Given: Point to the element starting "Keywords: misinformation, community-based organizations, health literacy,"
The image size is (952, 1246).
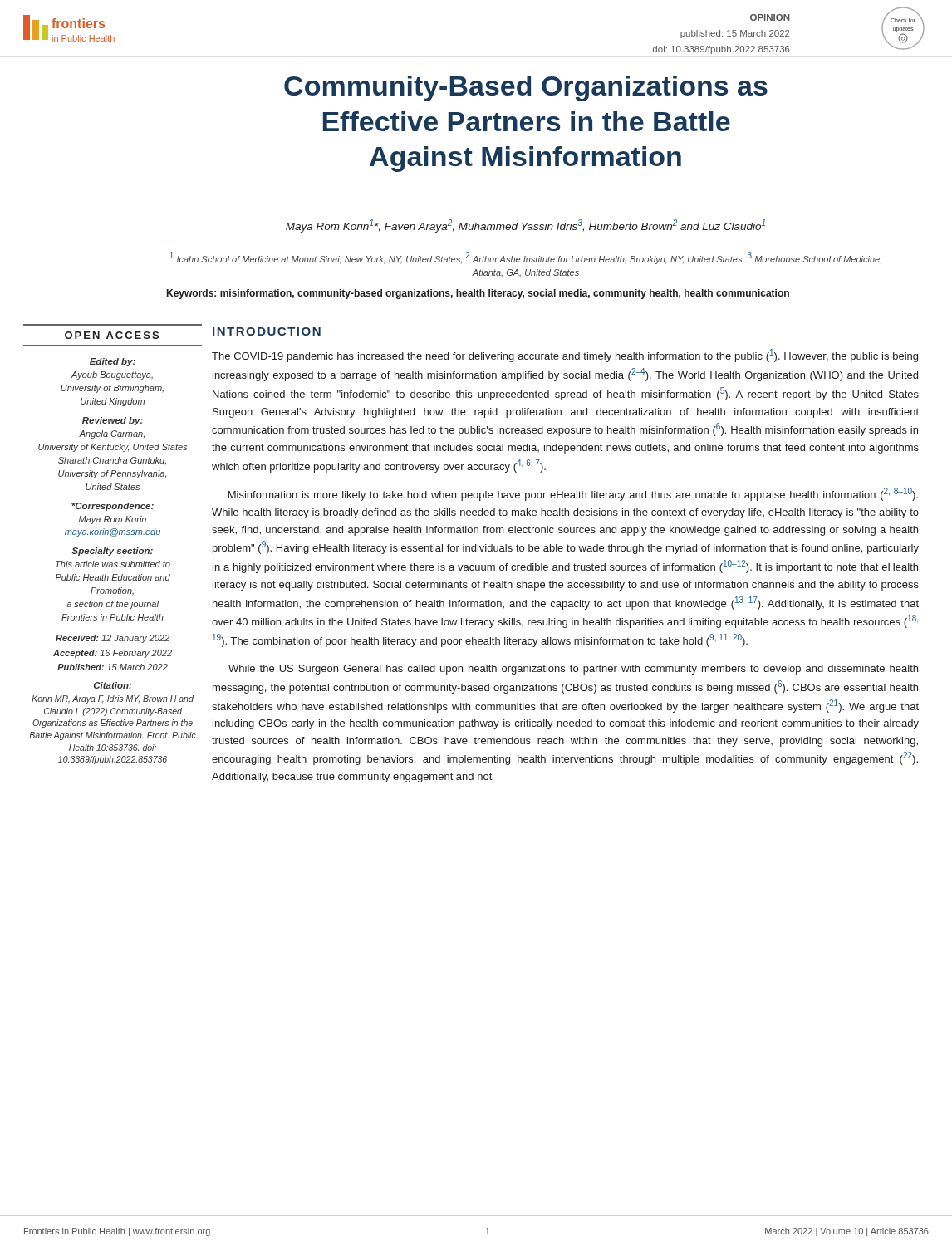Looking at the screenshot, I should click(478, 293).
